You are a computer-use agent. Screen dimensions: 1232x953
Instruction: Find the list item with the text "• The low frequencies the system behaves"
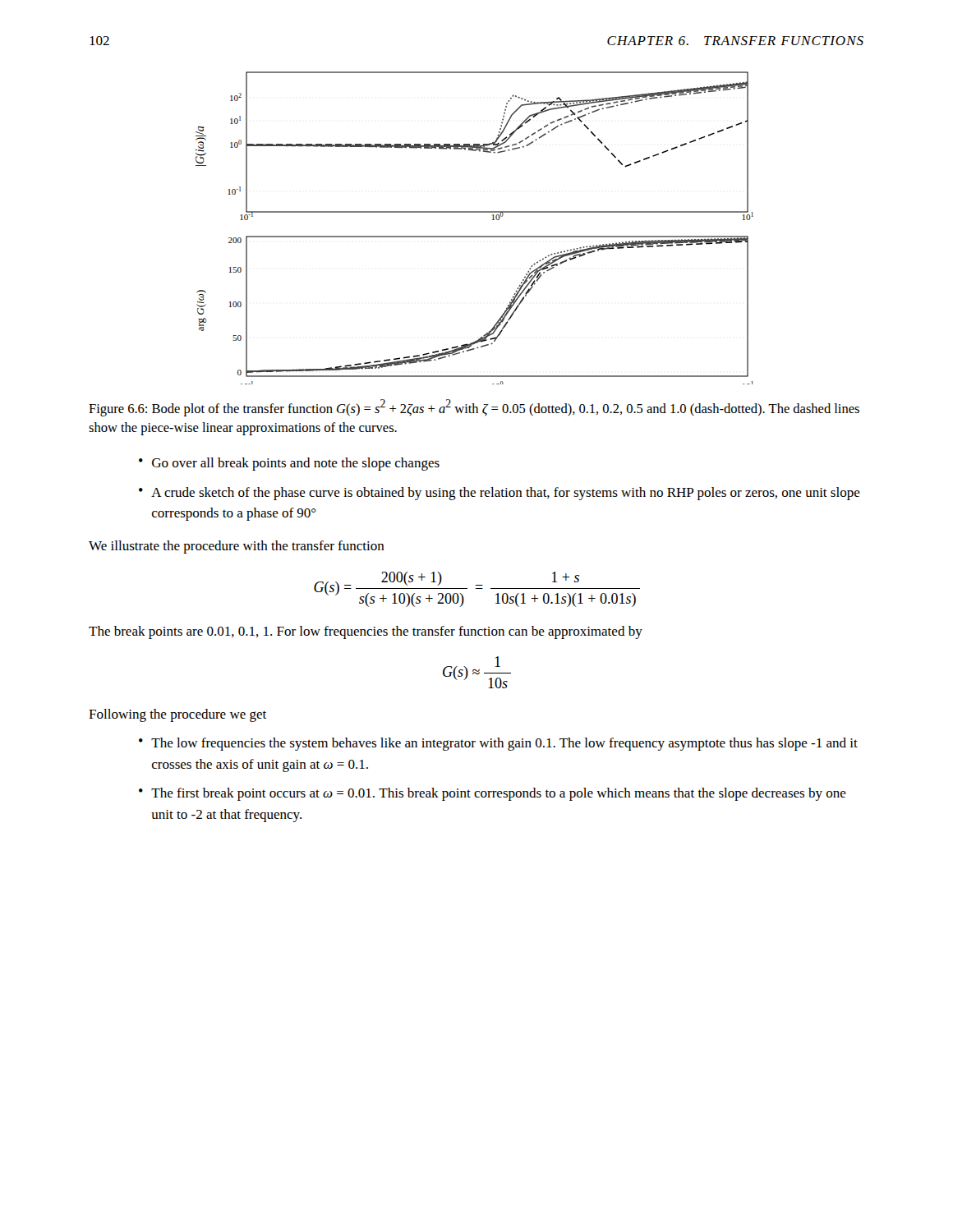pos(501,754)
